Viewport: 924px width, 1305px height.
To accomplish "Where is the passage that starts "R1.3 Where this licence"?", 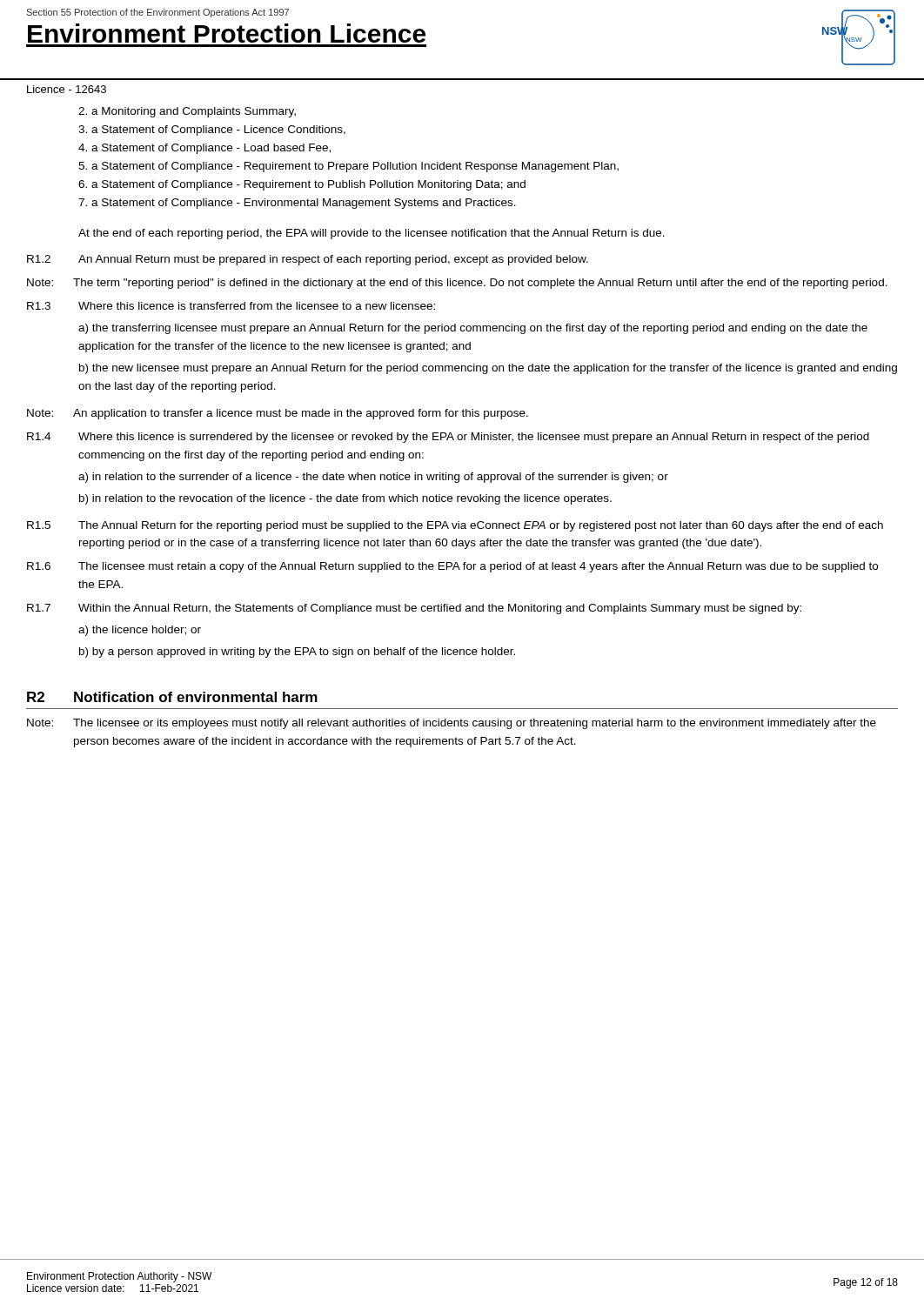I will [462, 349].
